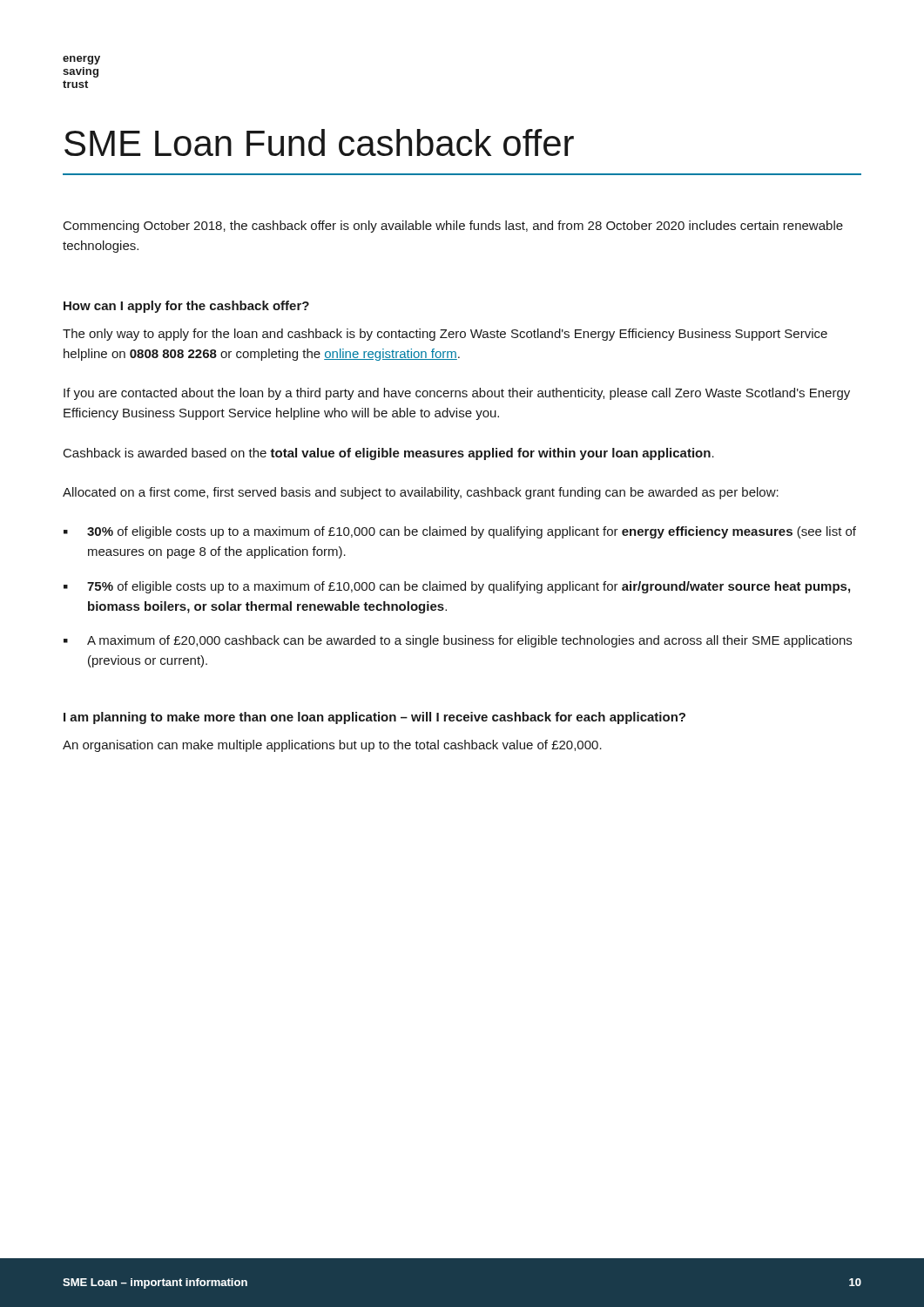Click on the title with the text "SME Loan Fund cashback offer"
Viewport: 924px width, 1307px height.
(x=462, y=144)
